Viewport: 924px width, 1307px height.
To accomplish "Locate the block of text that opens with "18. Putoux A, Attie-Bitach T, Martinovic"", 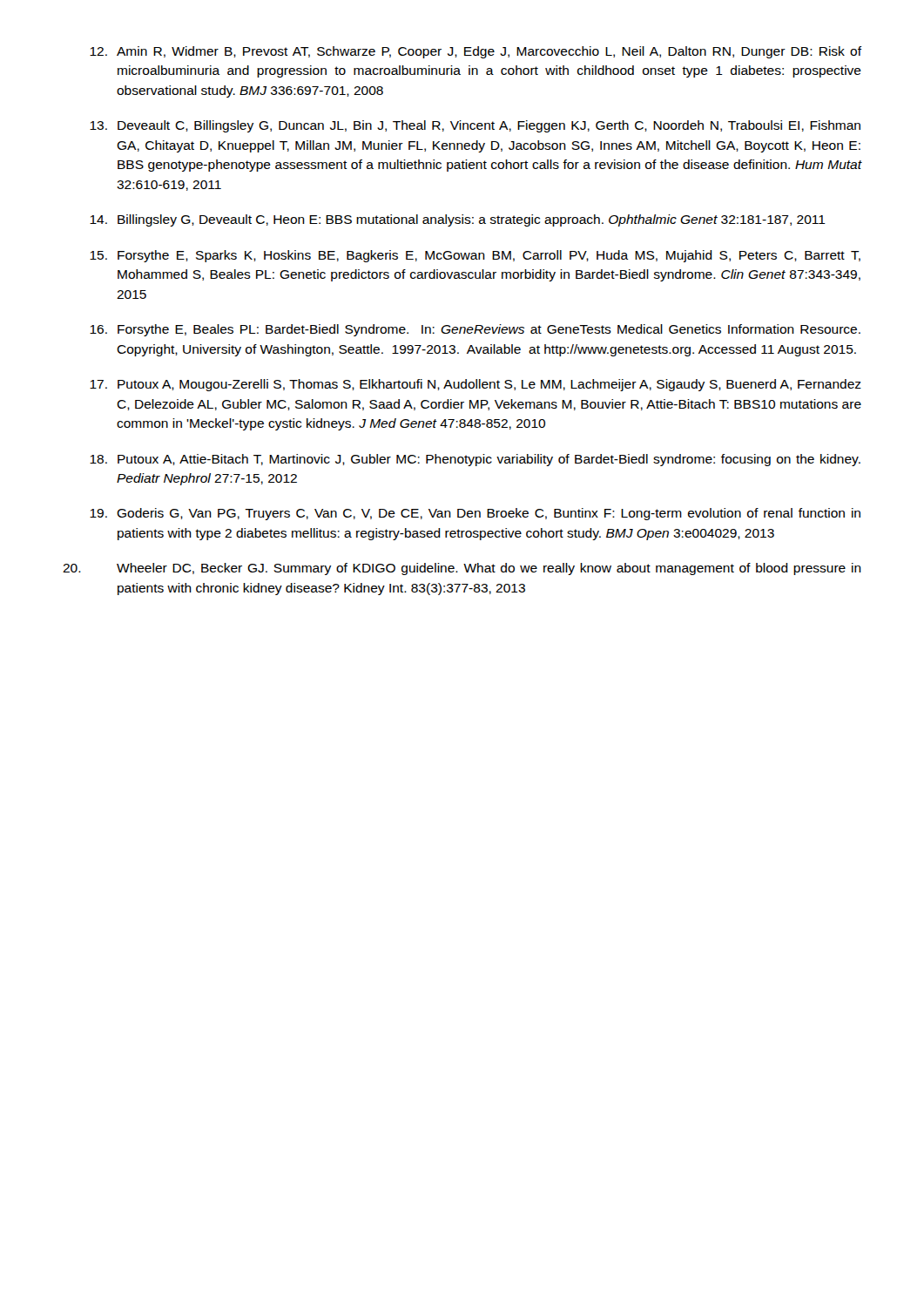I will 462,469.
